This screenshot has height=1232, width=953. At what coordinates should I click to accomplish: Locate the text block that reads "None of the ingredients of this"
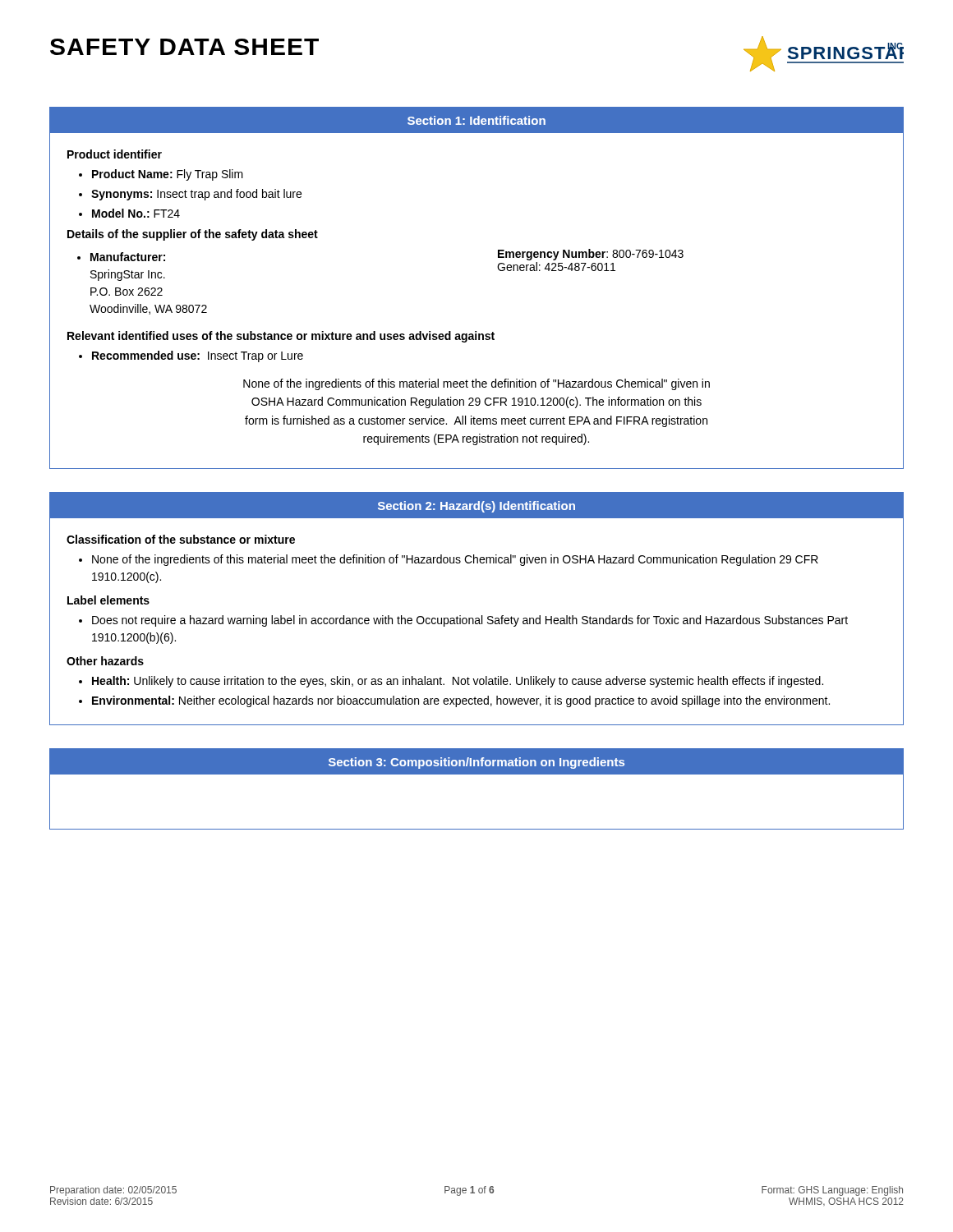coord(476,411)
